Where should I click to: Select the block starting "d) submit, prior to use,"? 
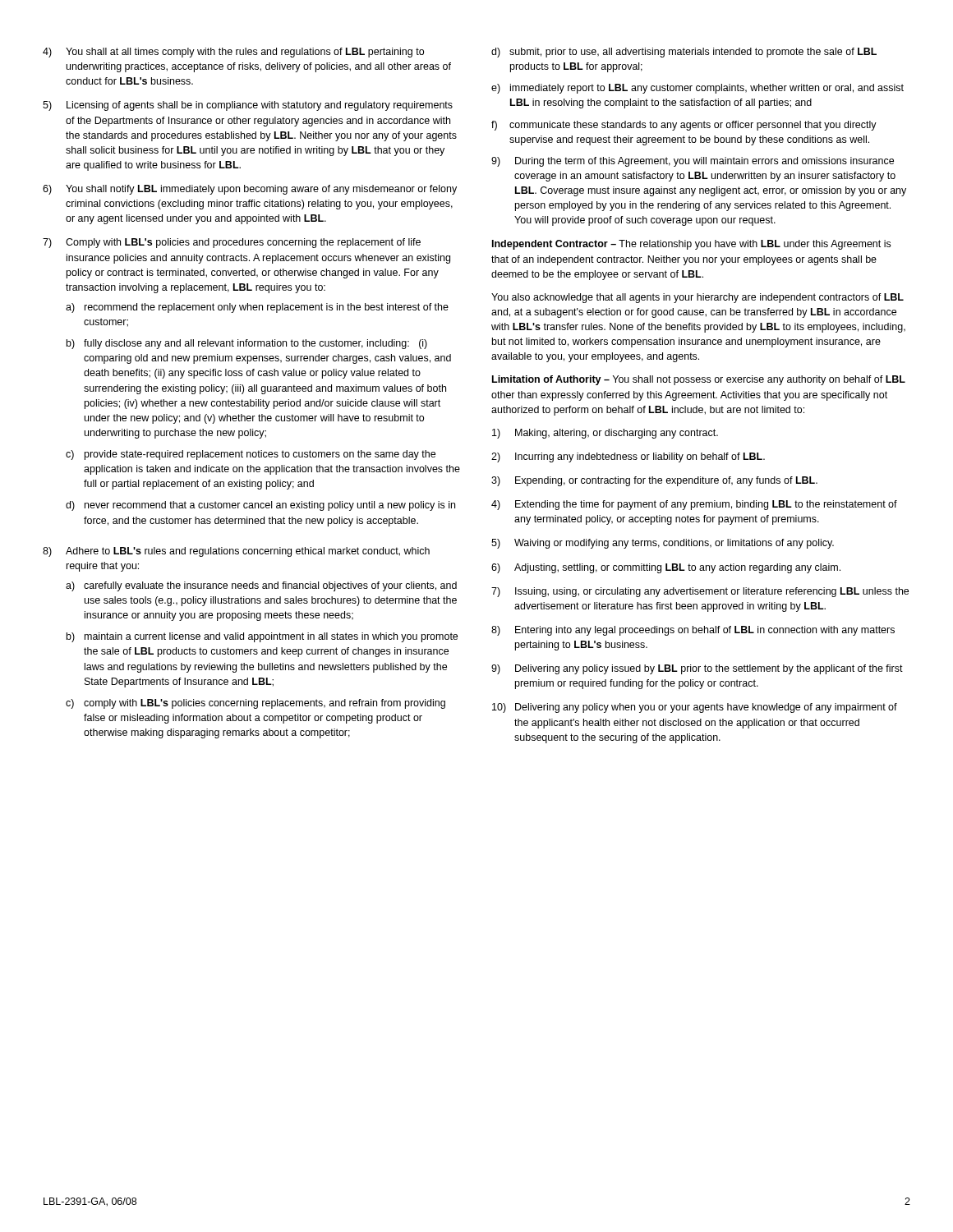pos(701,59)
